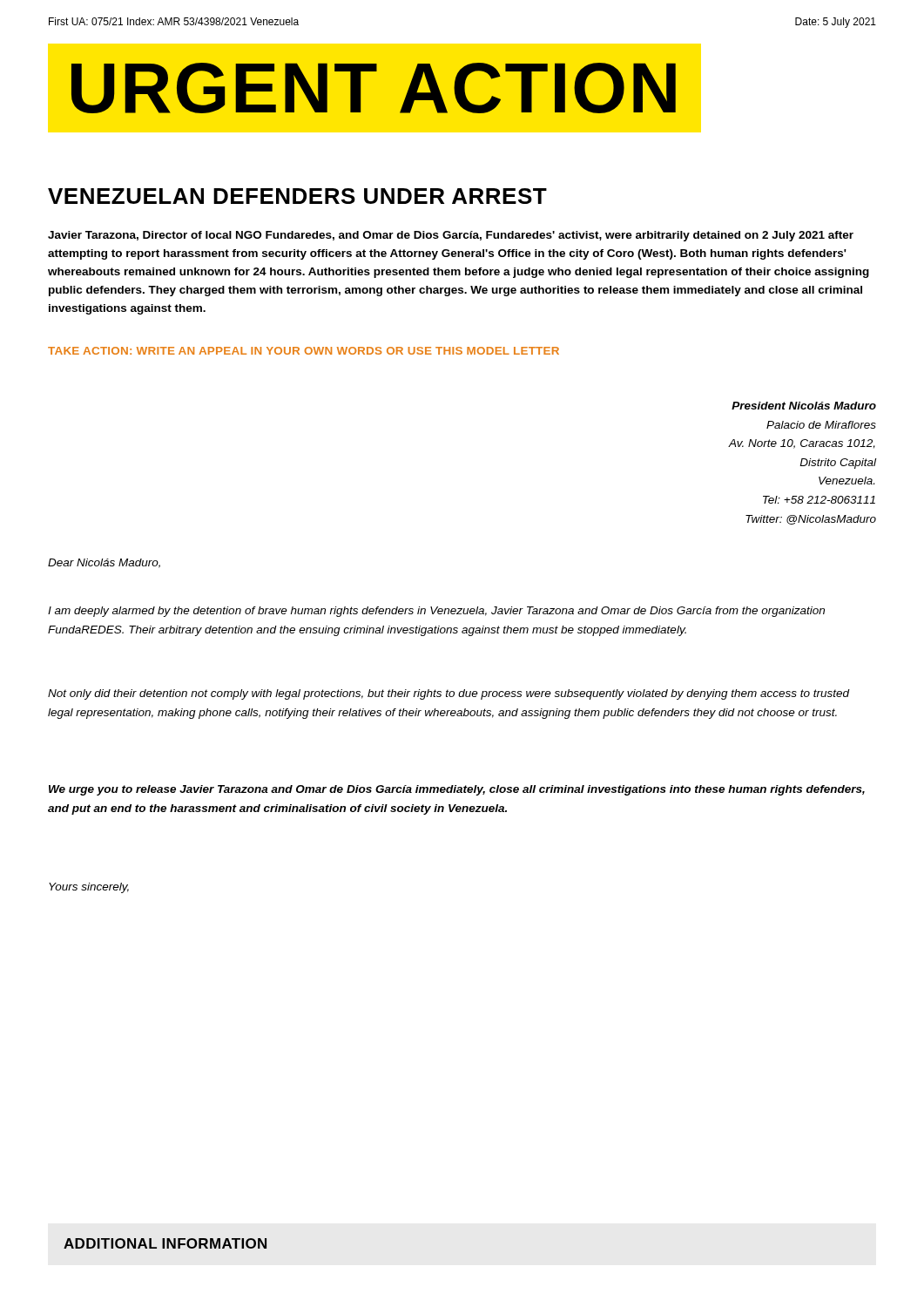
Task: Locate the text "URGENT ACTION"
Action: tap(375, 88)
